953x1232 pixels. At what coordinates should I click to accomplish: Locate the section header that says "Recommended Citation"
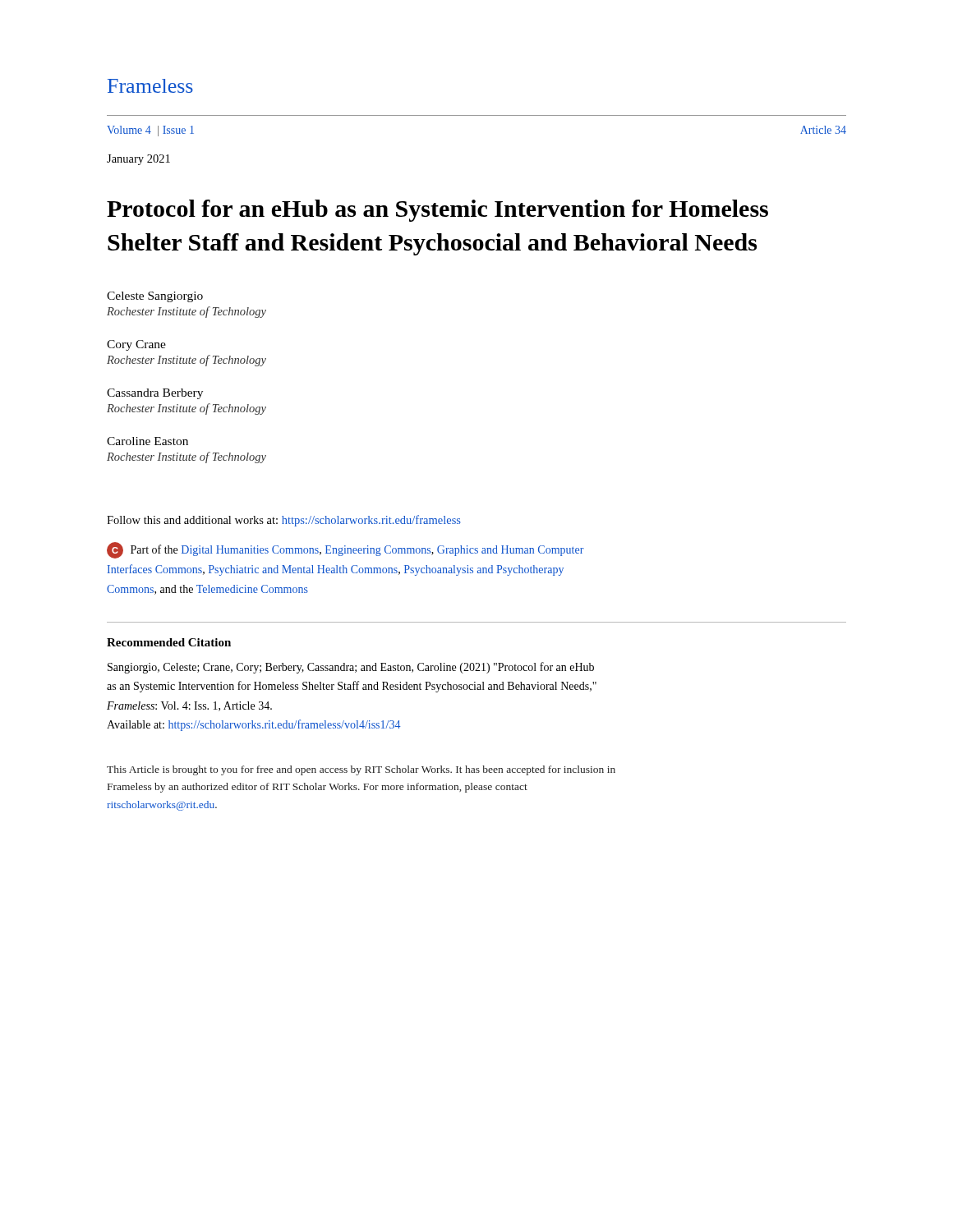pyautogui.click(x=169, y=643)
